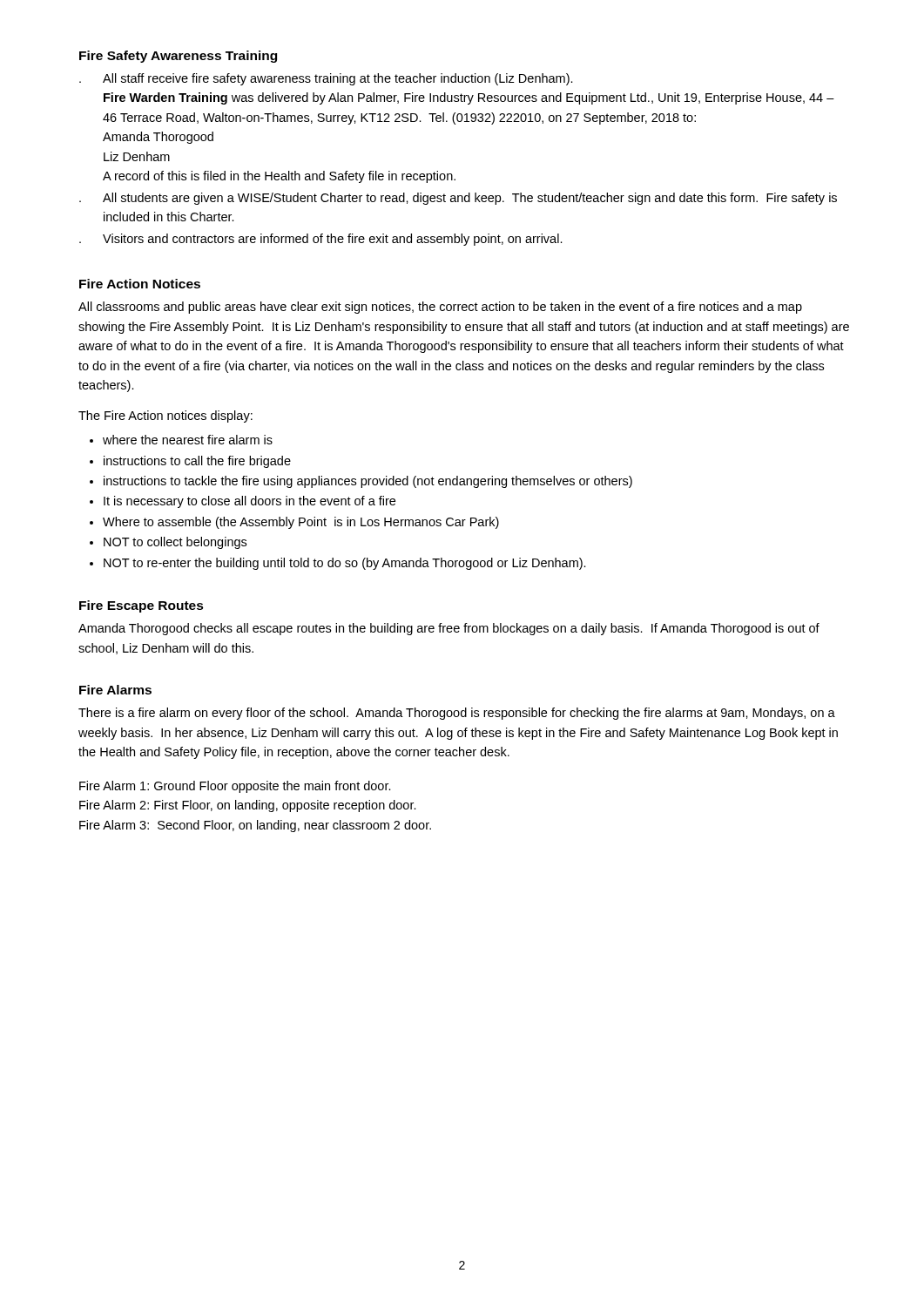Find the text block that says "The Fire Action"
This screenshot has width=924, height=1307.
pyautogui.click(x=166, y=415)
